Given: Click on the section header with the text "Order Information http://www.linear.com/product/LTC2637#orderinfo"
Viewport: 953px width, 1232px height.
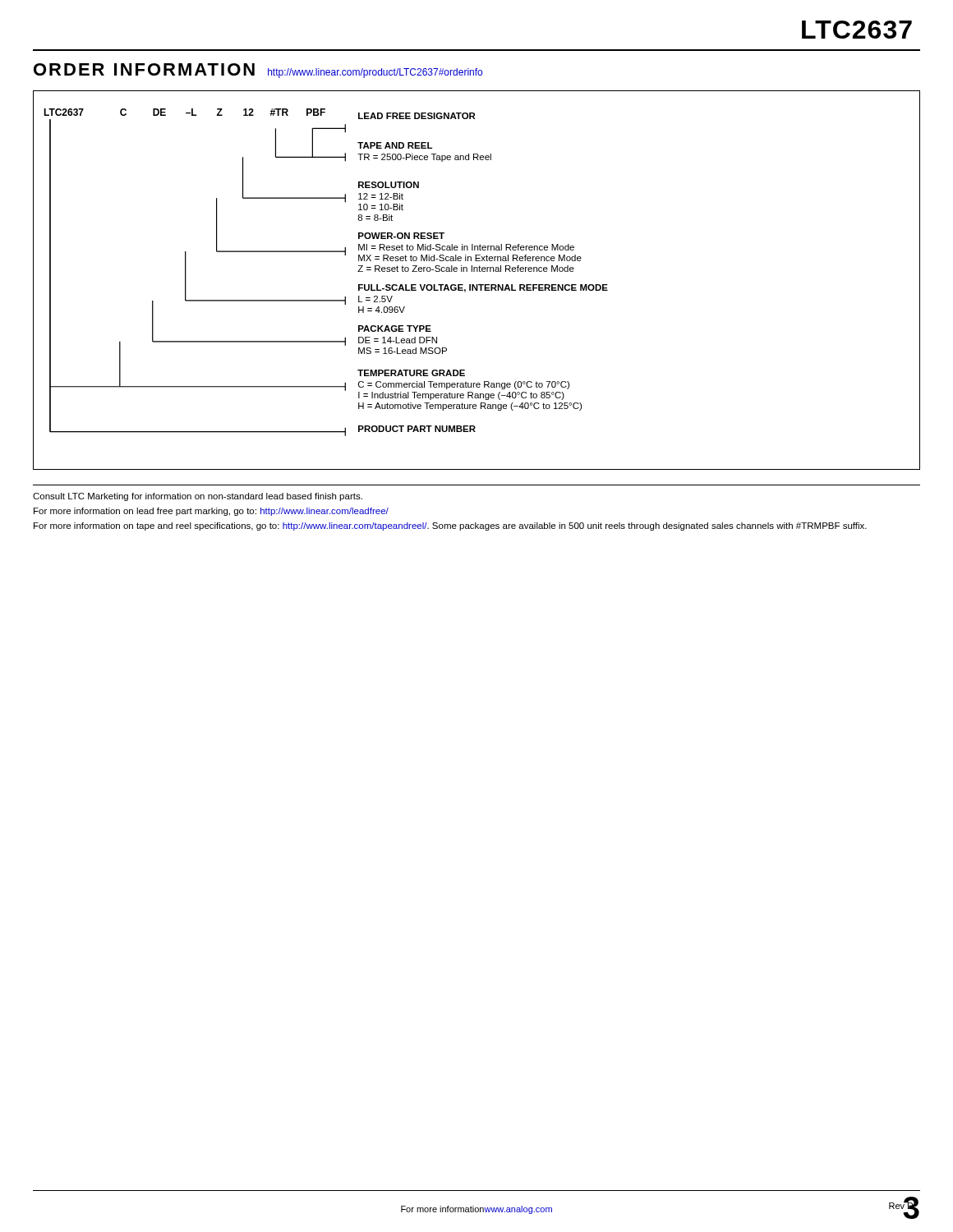Looking at the screenshot, I should [258, 70].
